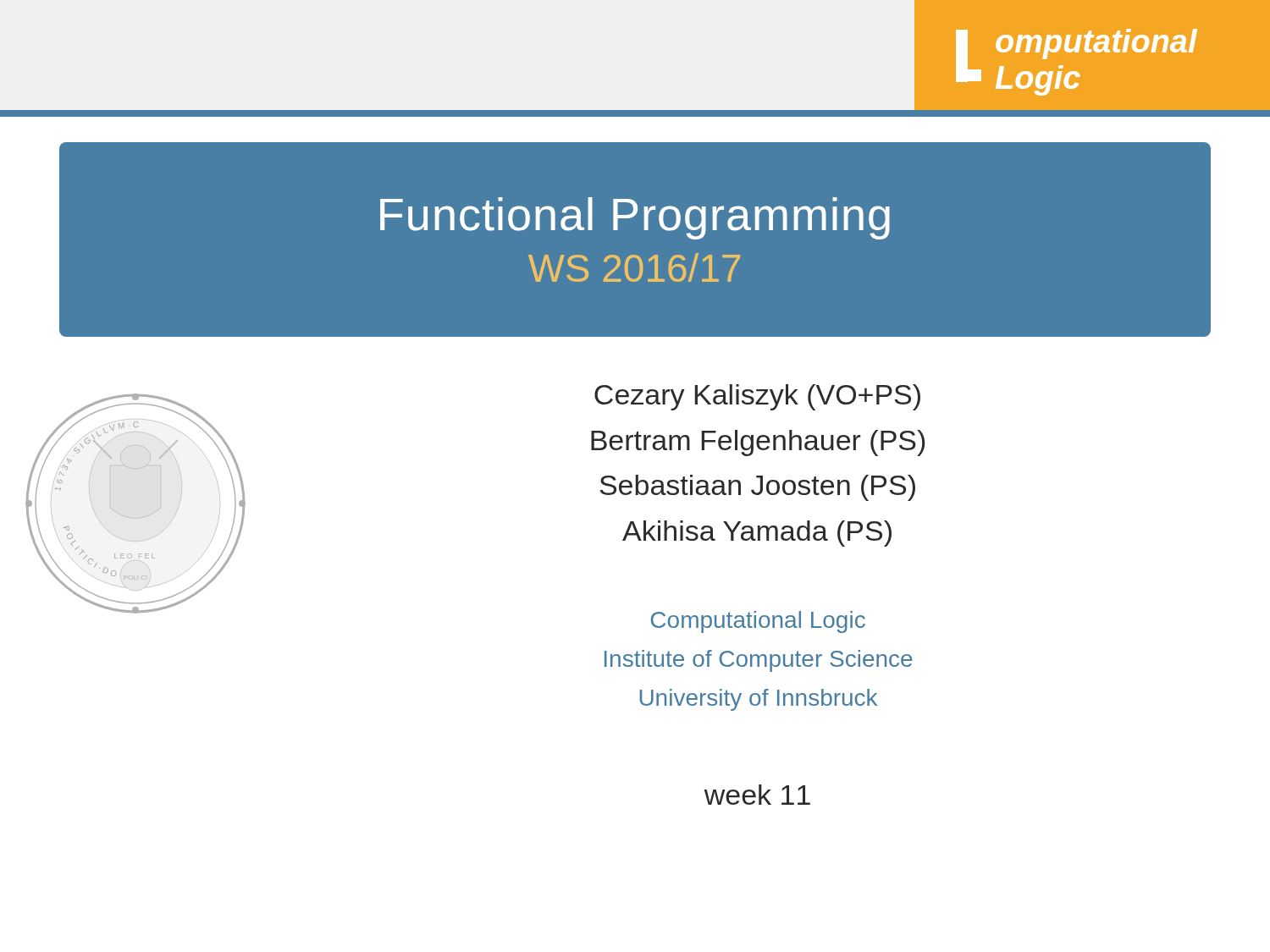
Task: Locate the title with the text "Functional Programming WS 2016/17"
Action: click(635, 239)
